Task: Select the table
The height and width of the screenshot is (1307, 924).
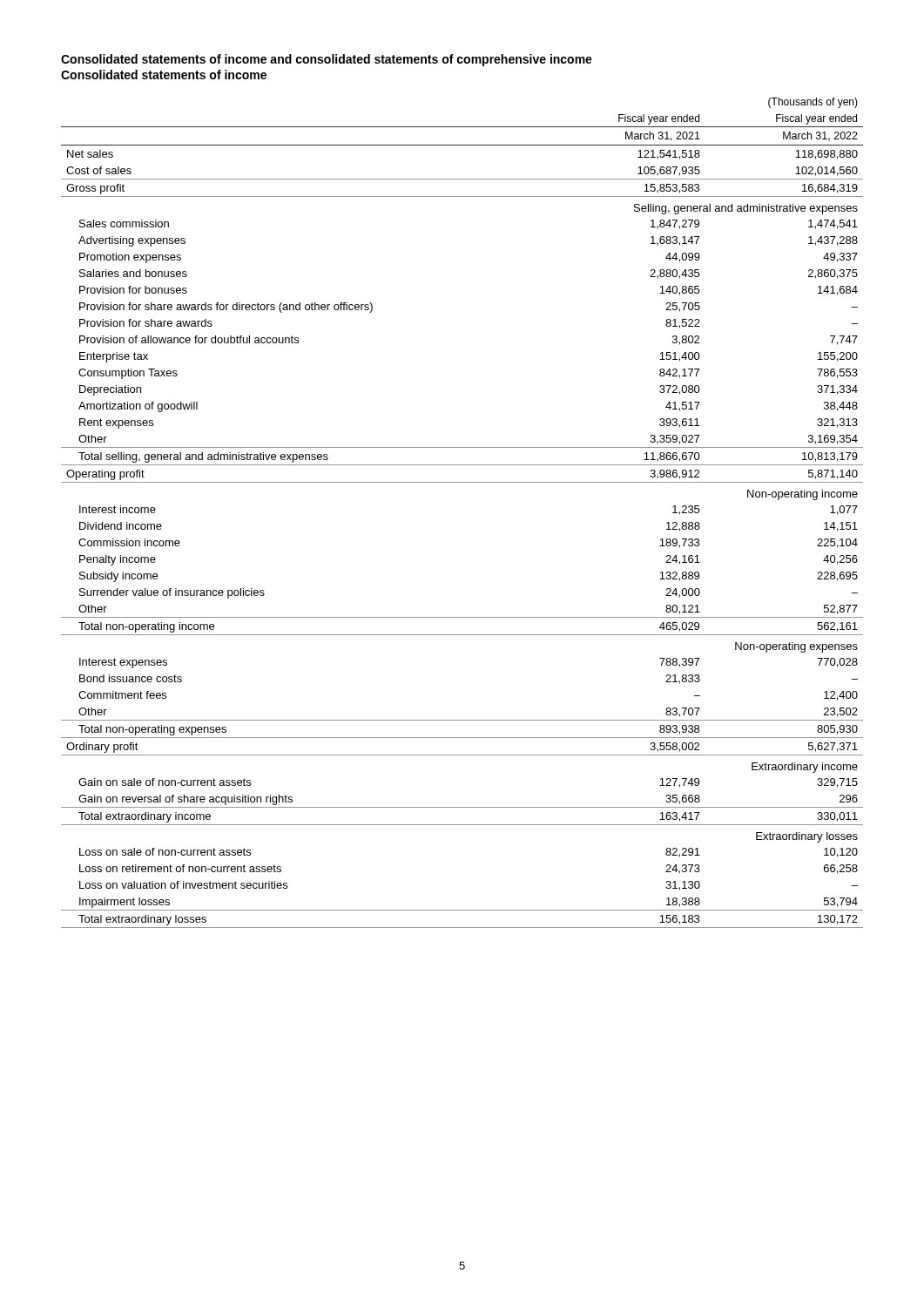Action: point(462,512)
